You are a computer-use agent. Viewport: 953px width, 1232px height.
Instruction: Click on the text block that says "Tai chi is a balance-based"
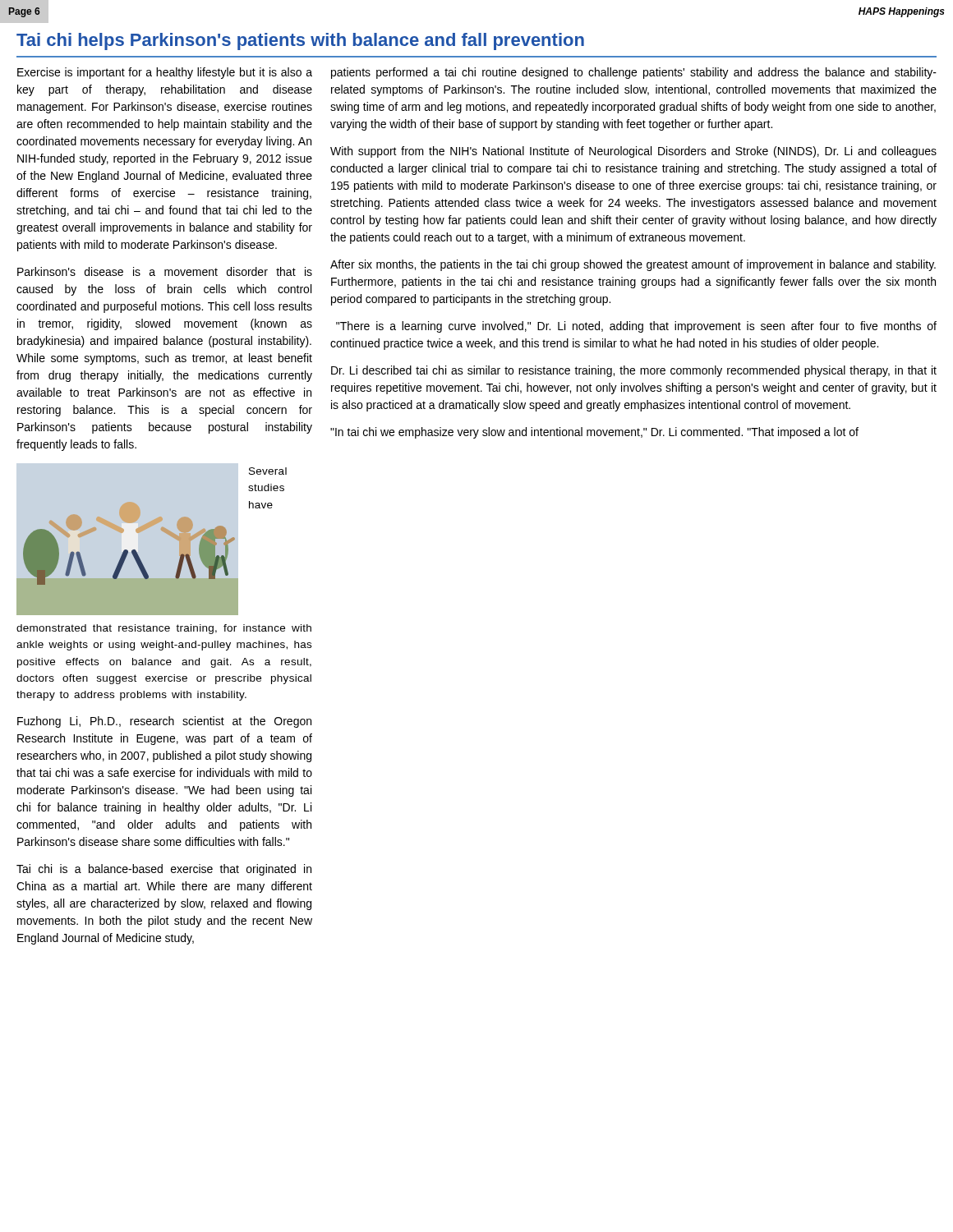click(164, 904)
